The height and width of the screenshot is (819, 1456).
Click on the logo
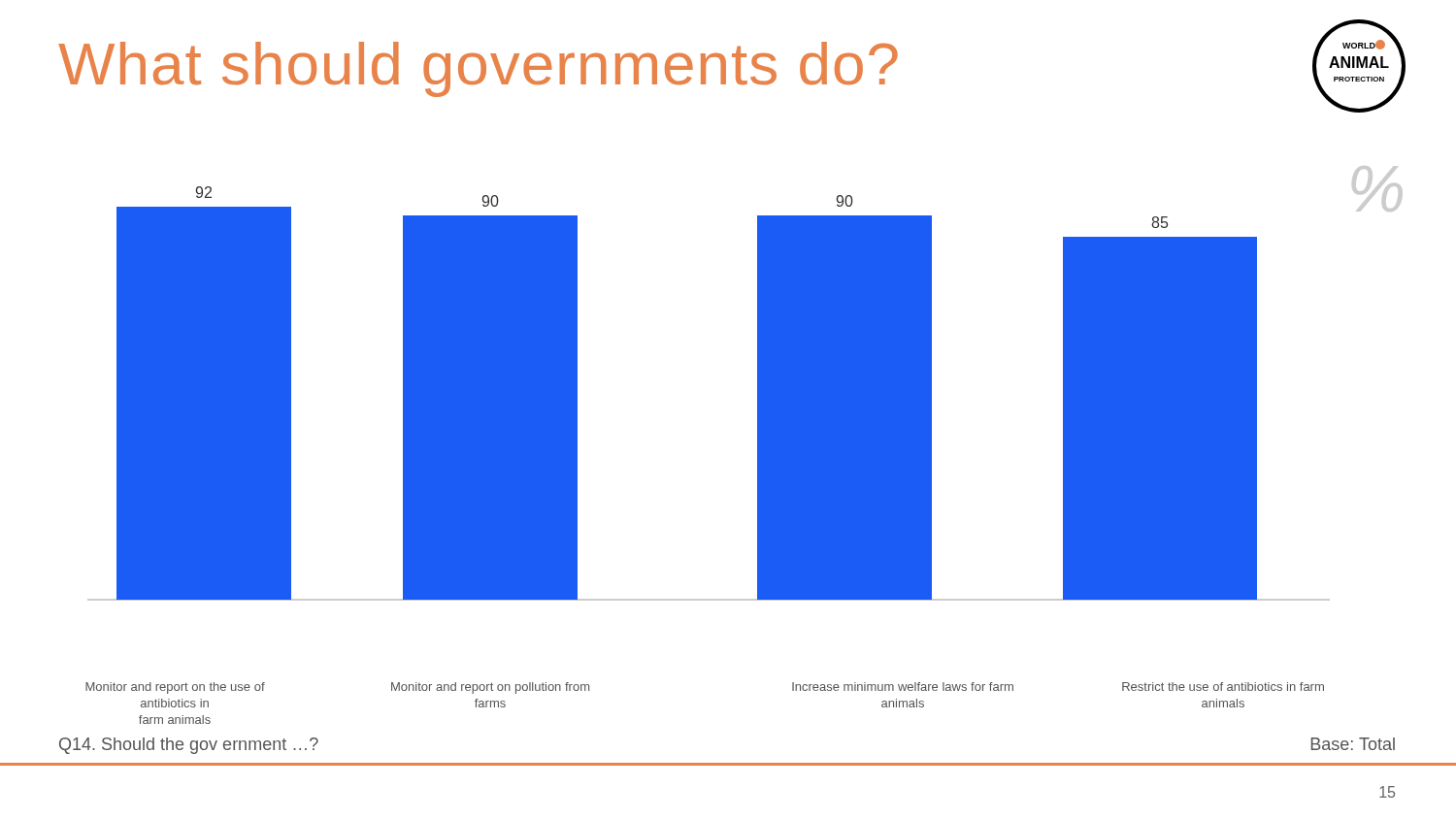[x=1359, y=66]
